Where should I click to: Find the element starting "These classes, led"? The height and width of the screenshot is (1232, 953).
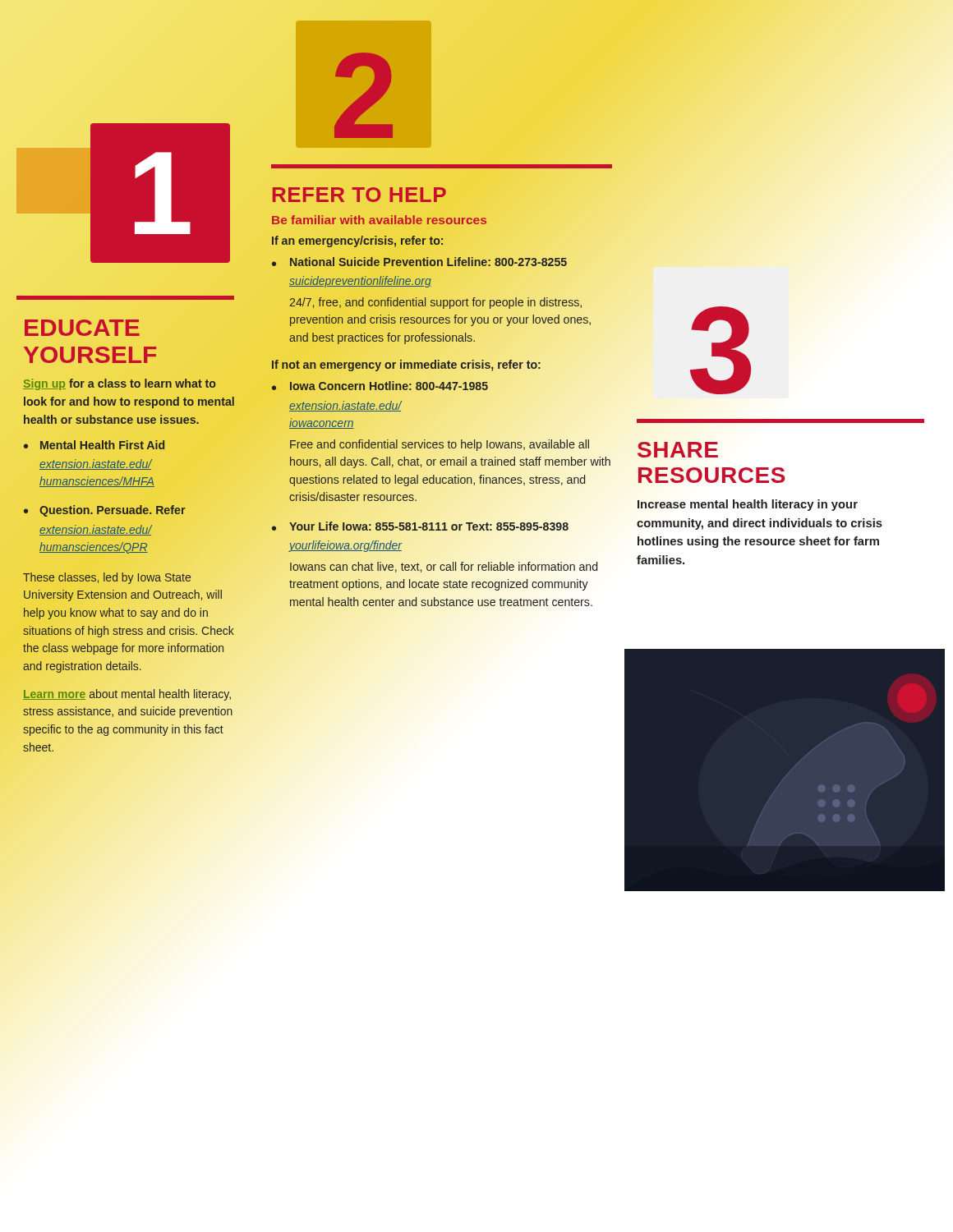pos(128,622)
